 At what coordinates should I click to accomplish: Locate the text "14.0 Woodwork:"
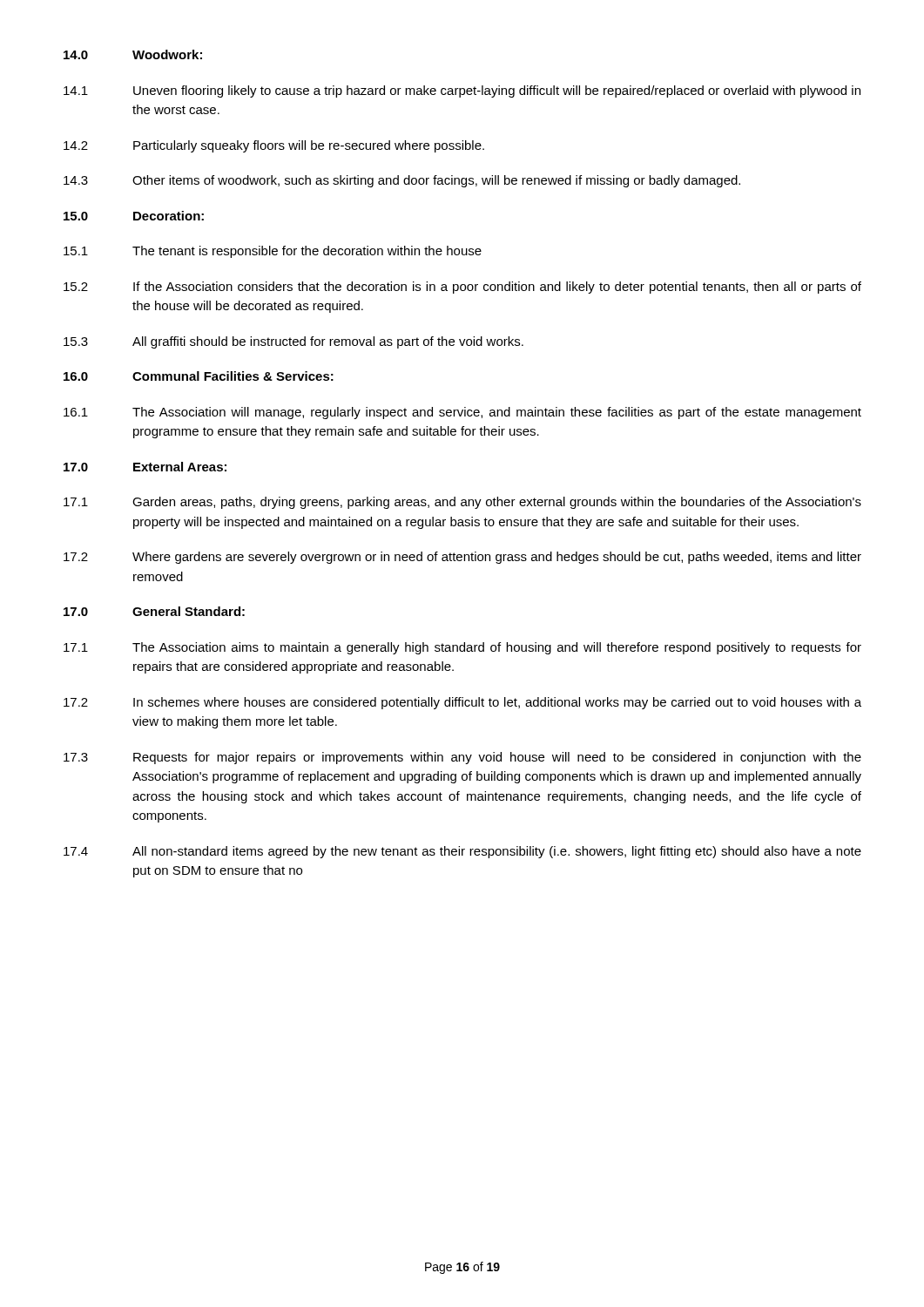tap(133, 54)
